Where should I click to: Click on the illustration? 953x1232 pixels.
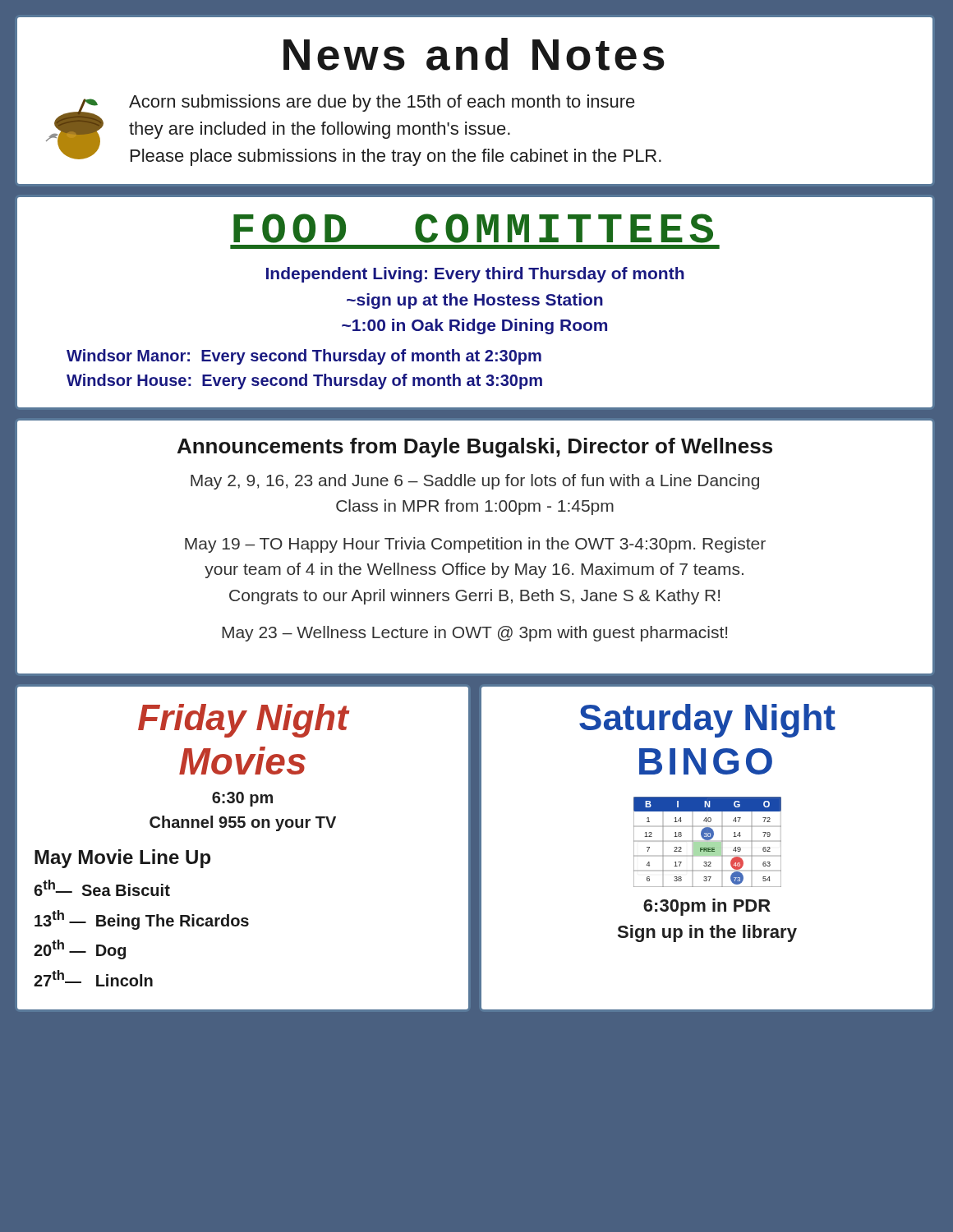[707, 843]
